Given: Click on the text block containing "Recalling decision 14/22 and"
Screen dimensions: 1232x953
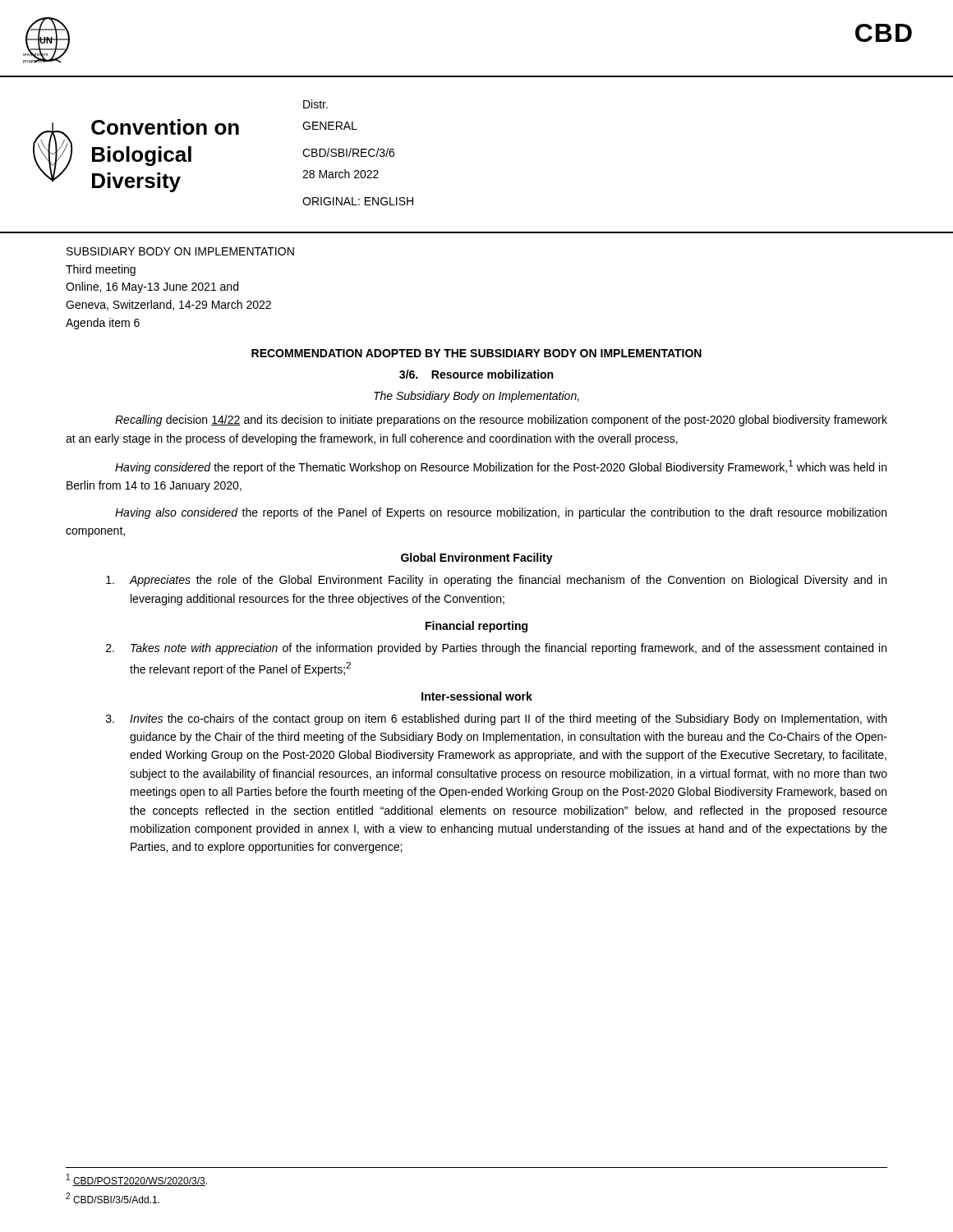Looking at the screenshot, I should (476, 429).
